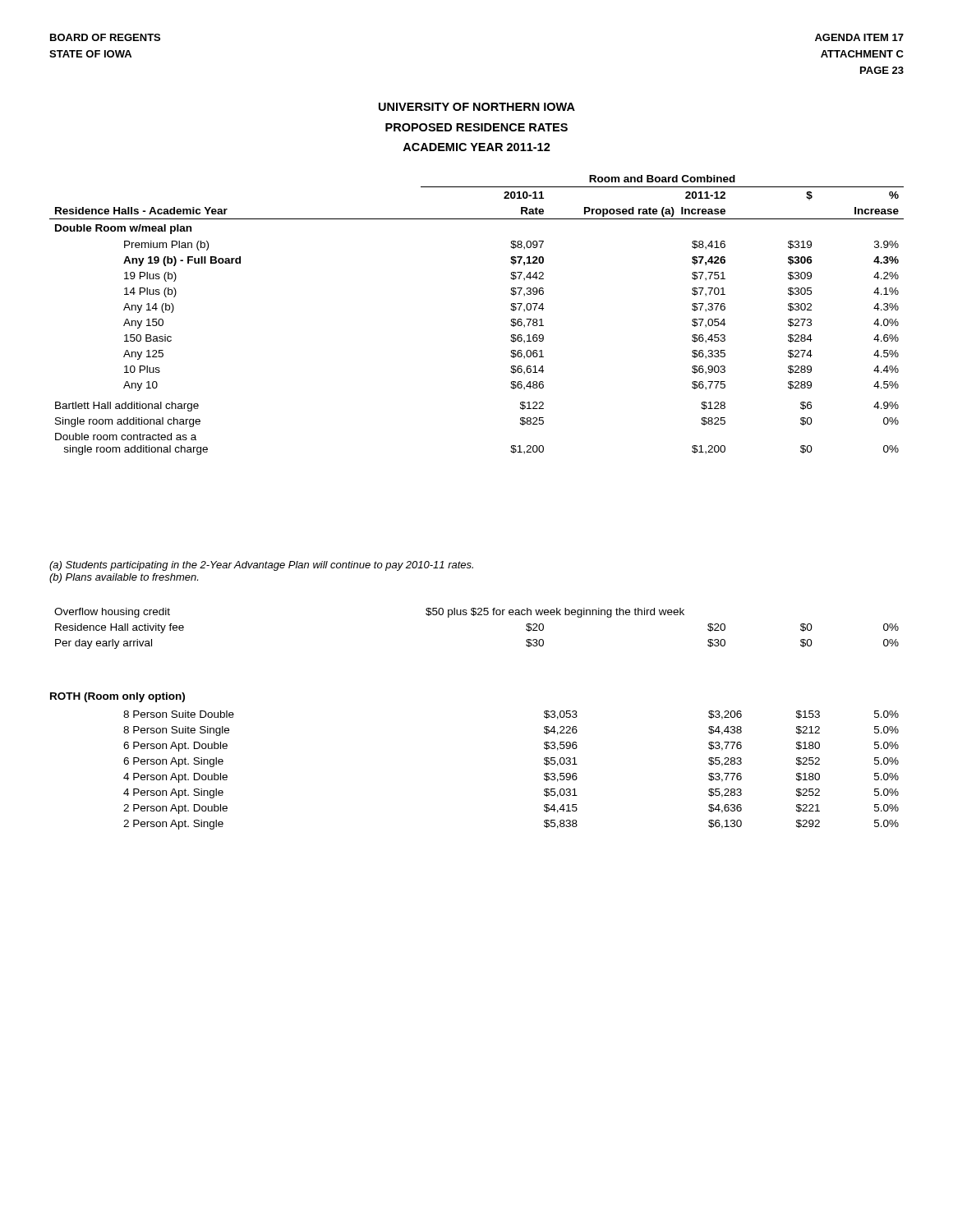This screenshot has height=1232, width=953.
Task: Select the table that reads "2 Person Apt. Single"
Action: pyautogui.click(x=476, y=769)
